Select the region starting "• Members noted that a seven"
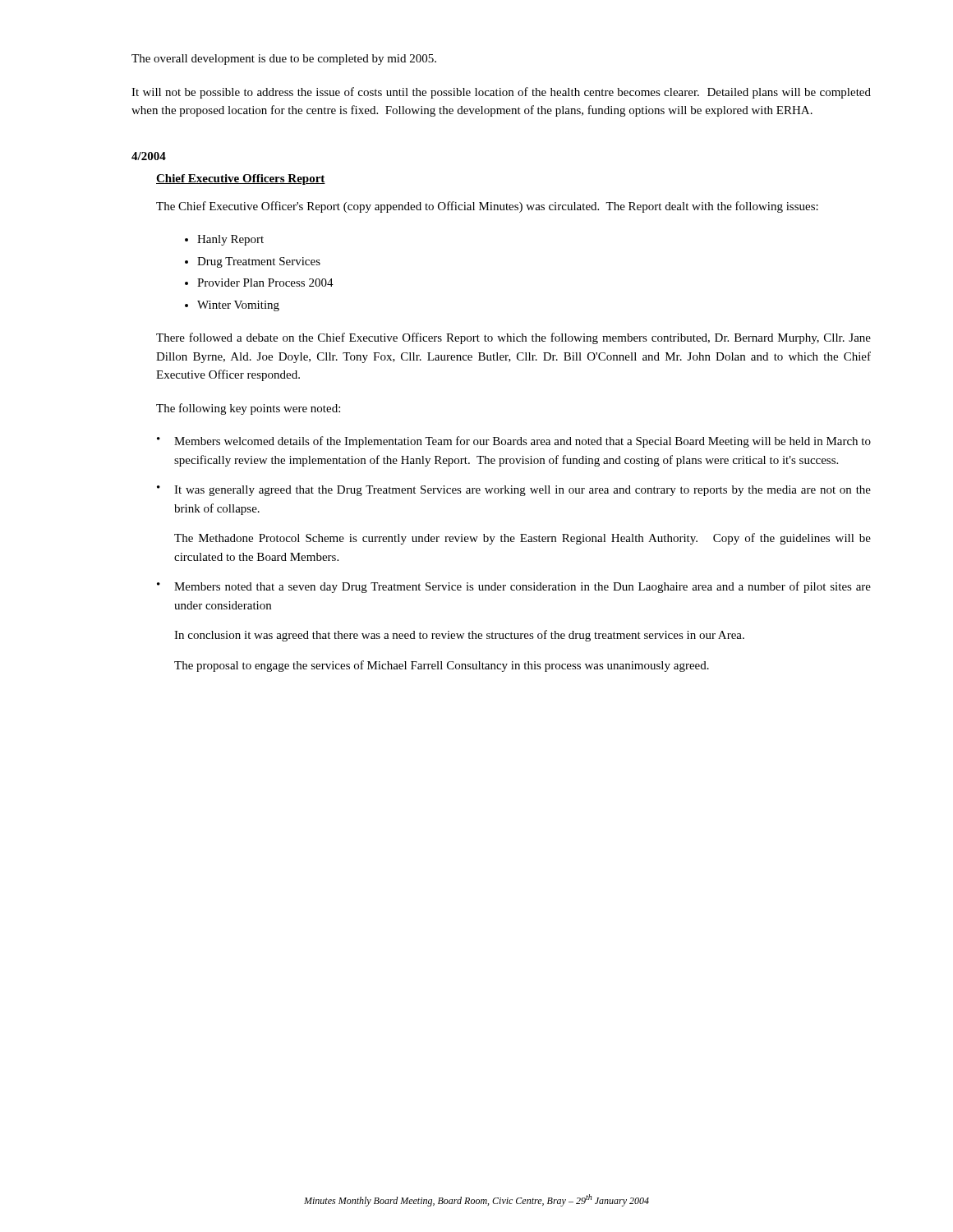Viewport: 953px width, 1232px height. pos(513,596)
